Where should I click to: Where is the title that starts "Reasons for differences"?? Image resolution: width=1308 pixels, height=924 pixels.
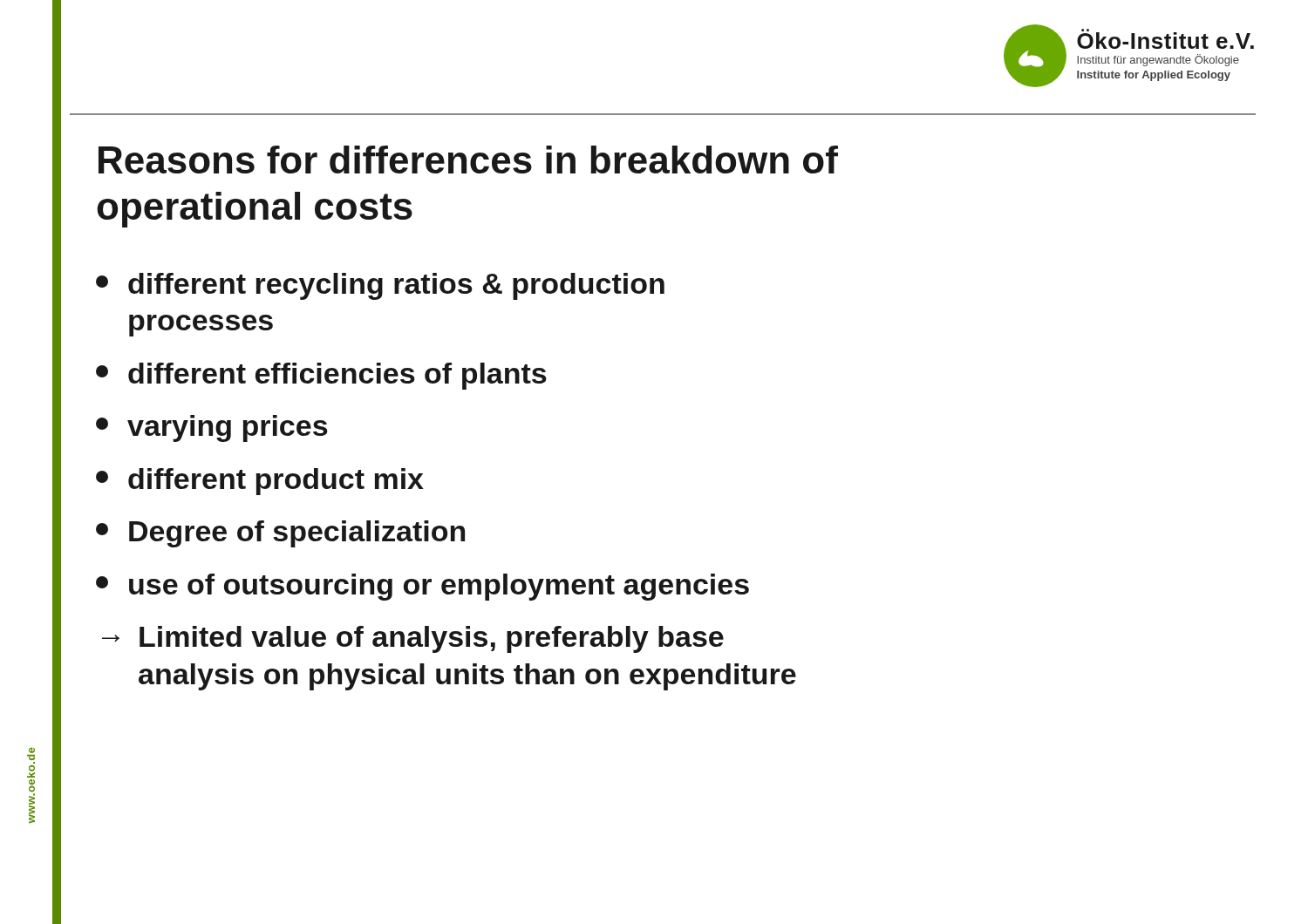[467, 183]
